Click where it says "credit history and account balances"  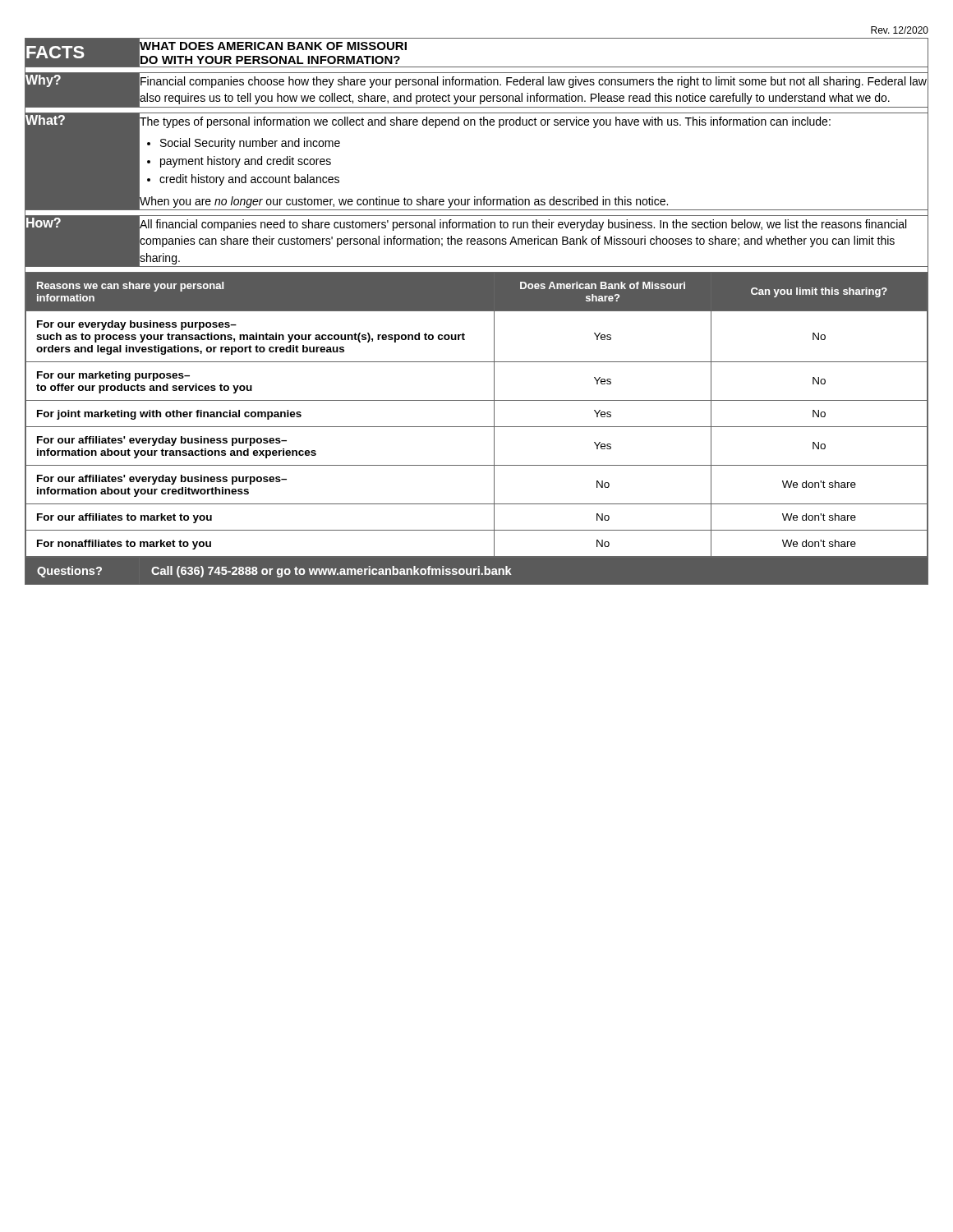249,179
